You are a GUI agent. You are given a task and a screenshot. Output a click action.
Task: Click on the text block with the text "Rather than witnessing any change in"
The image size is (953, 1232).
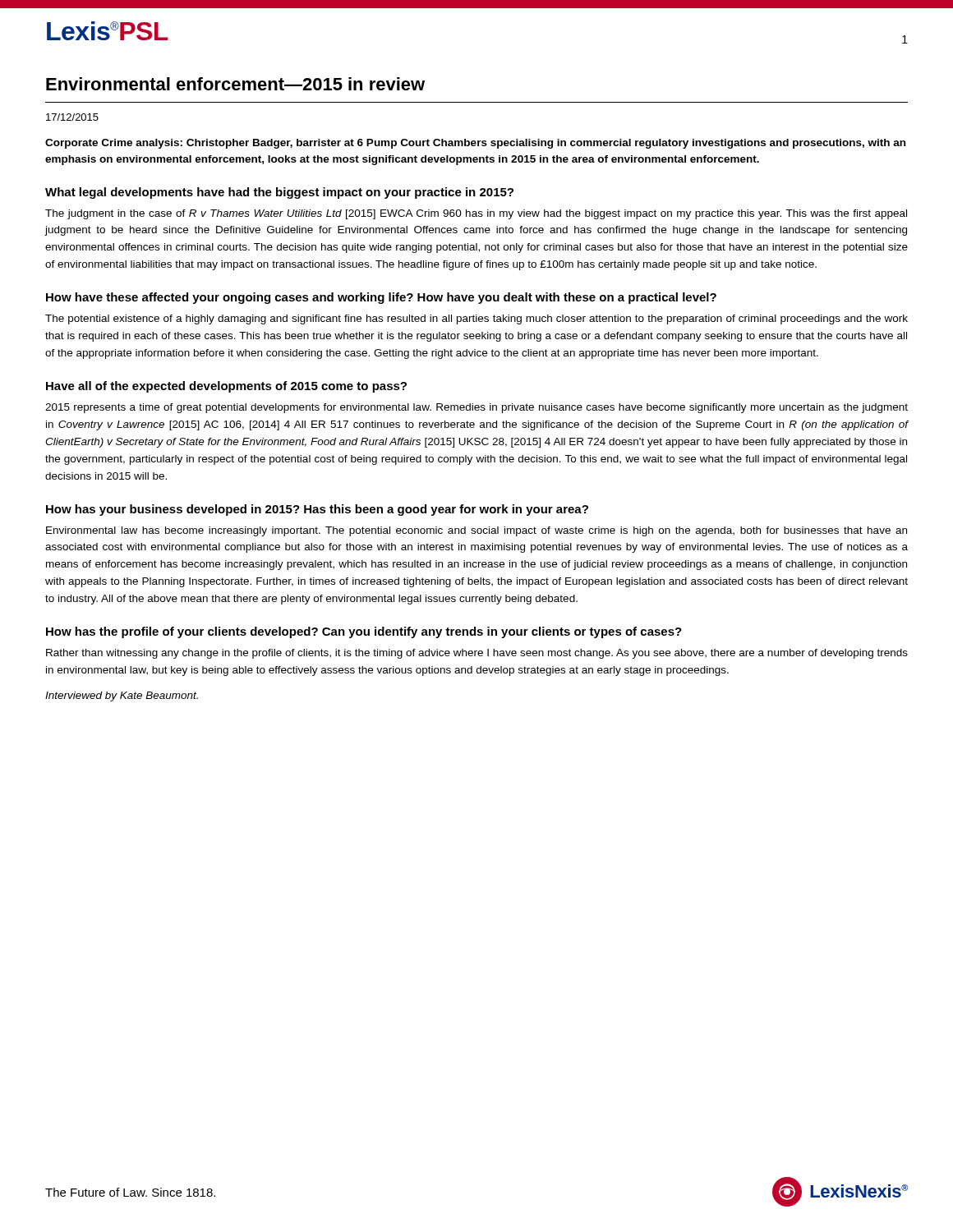[476, 661]
